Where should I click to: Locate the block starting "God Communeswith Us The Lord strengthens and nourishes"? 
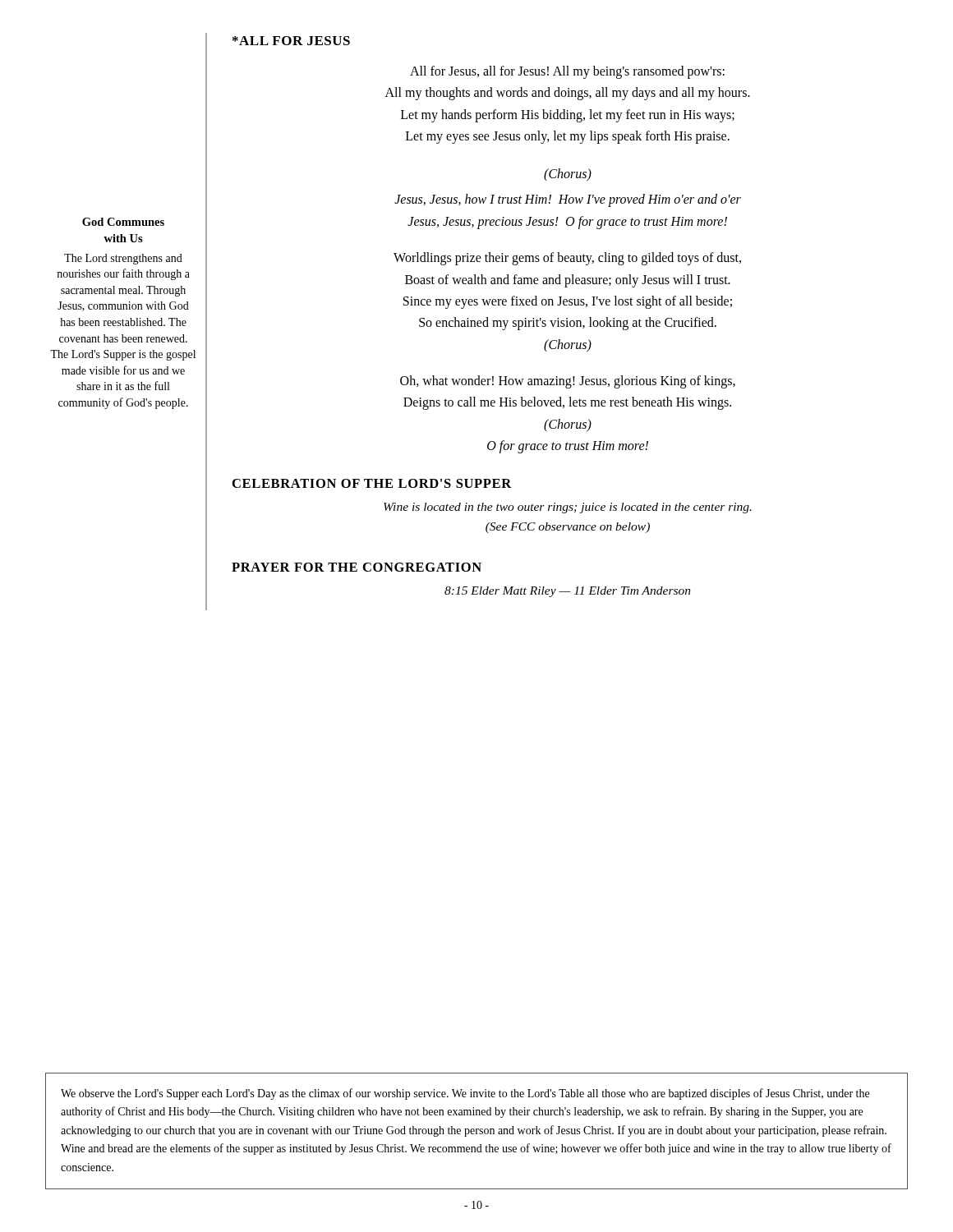point(123,311)
